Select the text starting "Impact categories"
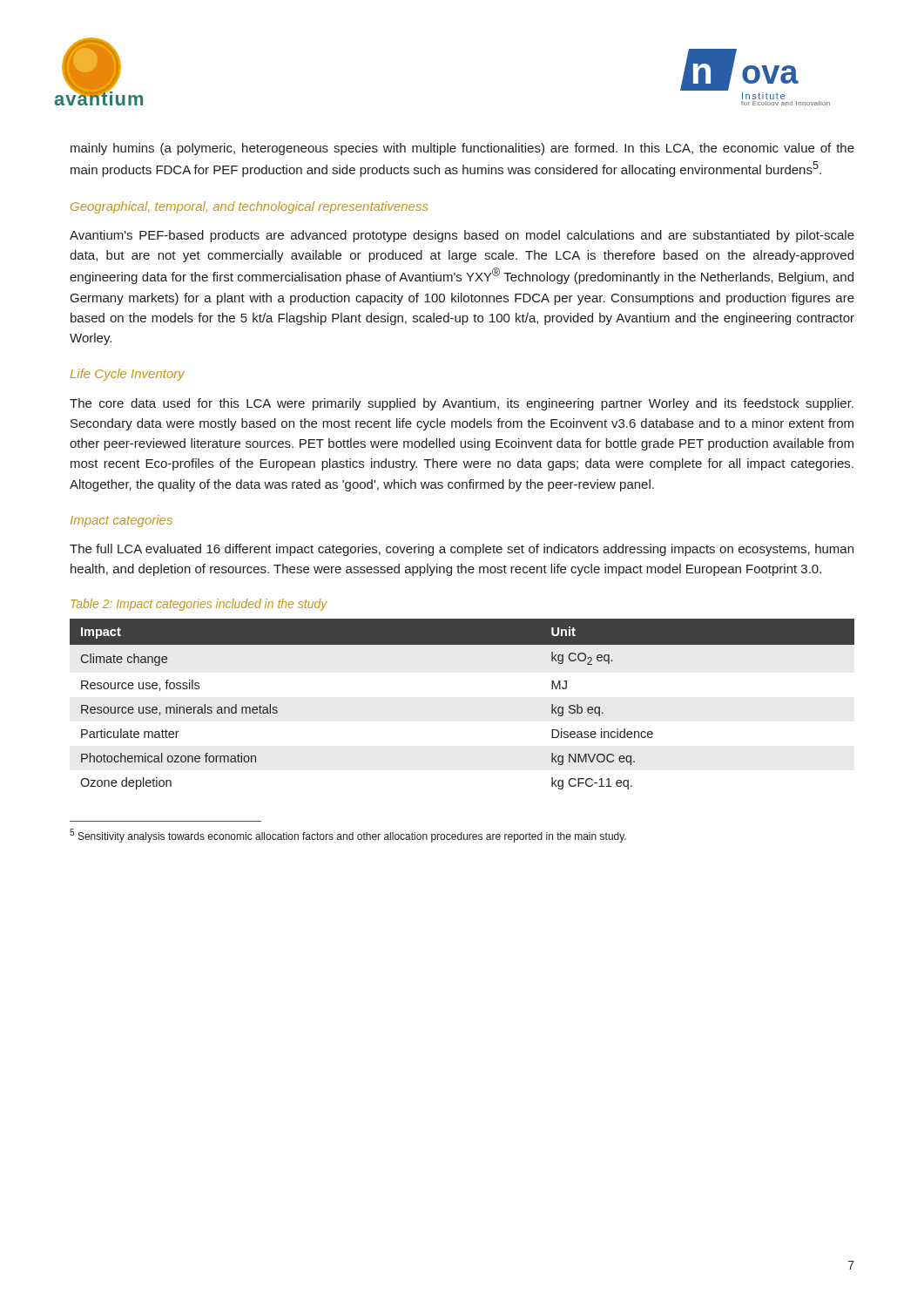924x1307 pixels. coord(121,521)
